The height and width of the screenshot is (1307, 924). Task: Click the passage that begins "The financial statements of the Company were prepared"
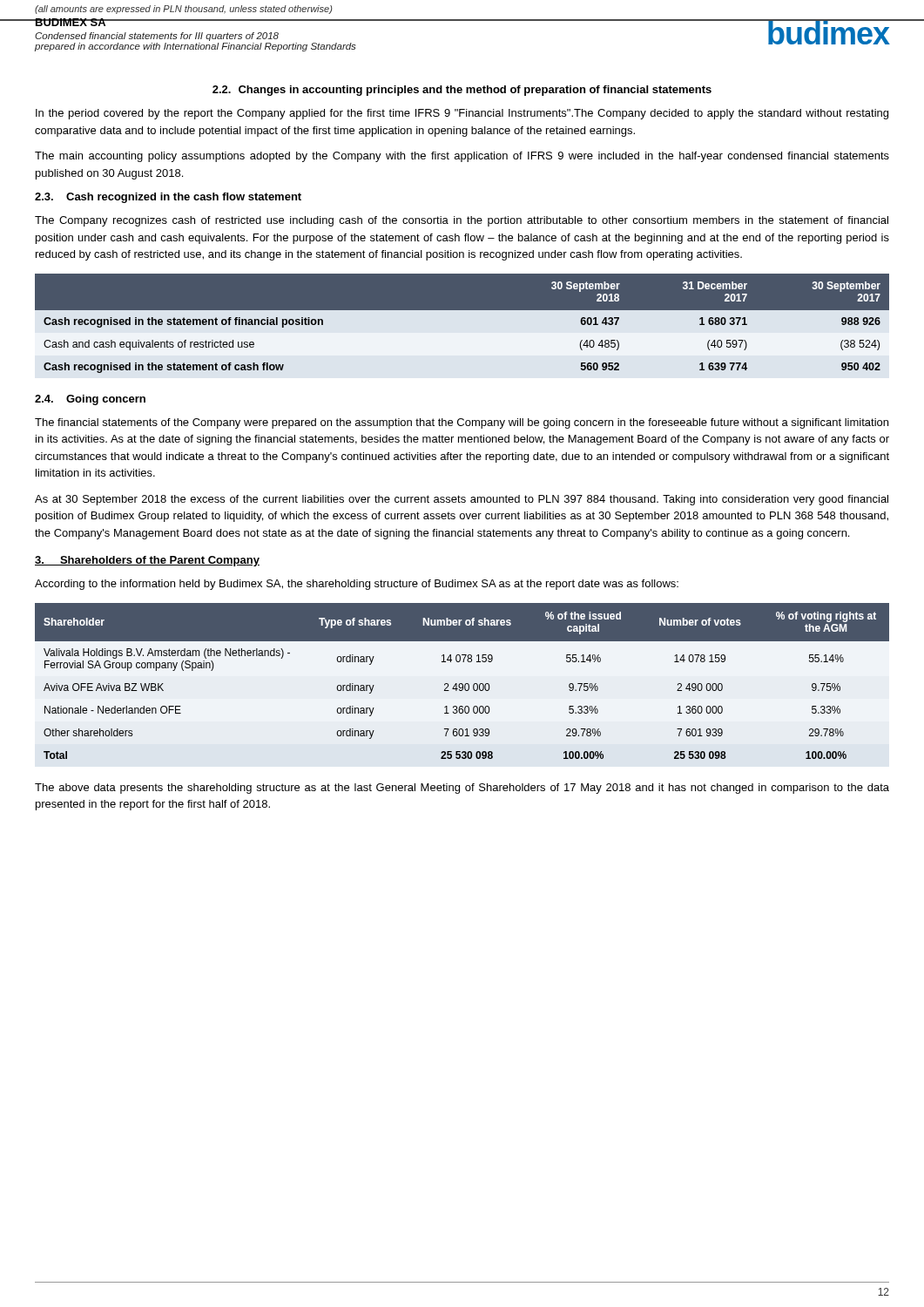(x=462, y=447)
